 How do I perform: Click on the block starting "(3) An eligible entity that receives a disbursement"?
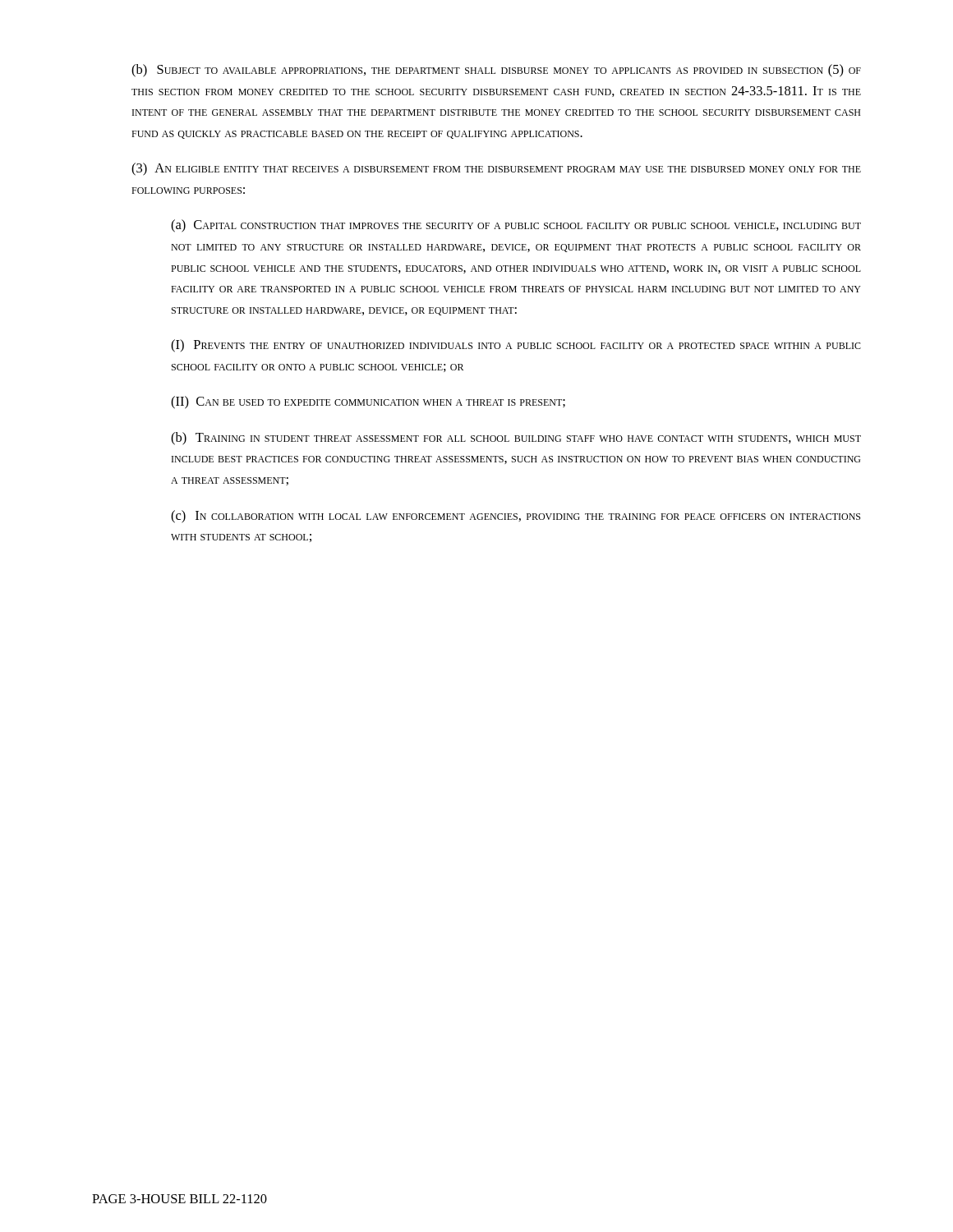pyautogui.click(x=496, y=179)
